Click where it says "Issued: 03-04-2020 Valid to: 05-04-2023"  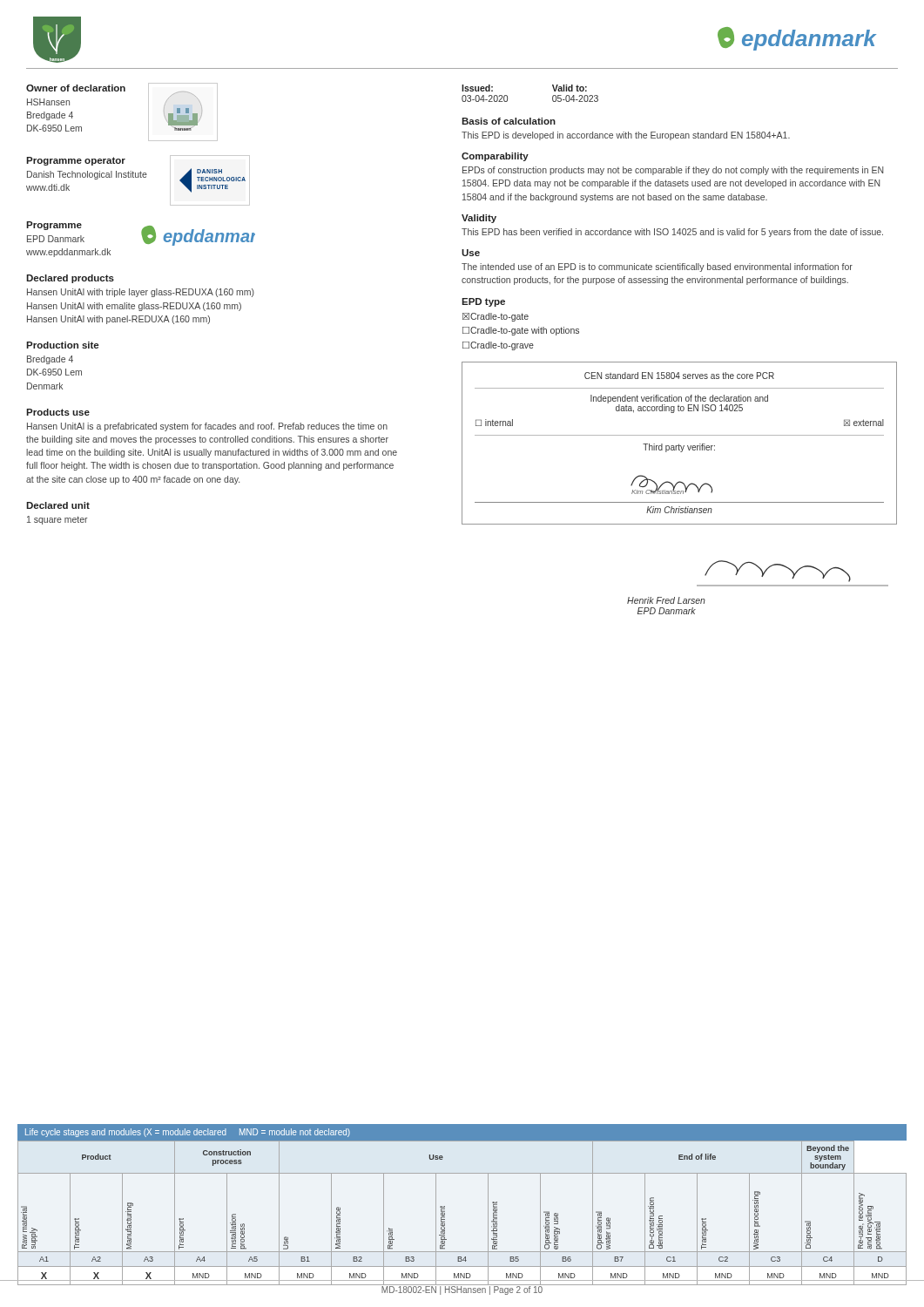point(476,88)
